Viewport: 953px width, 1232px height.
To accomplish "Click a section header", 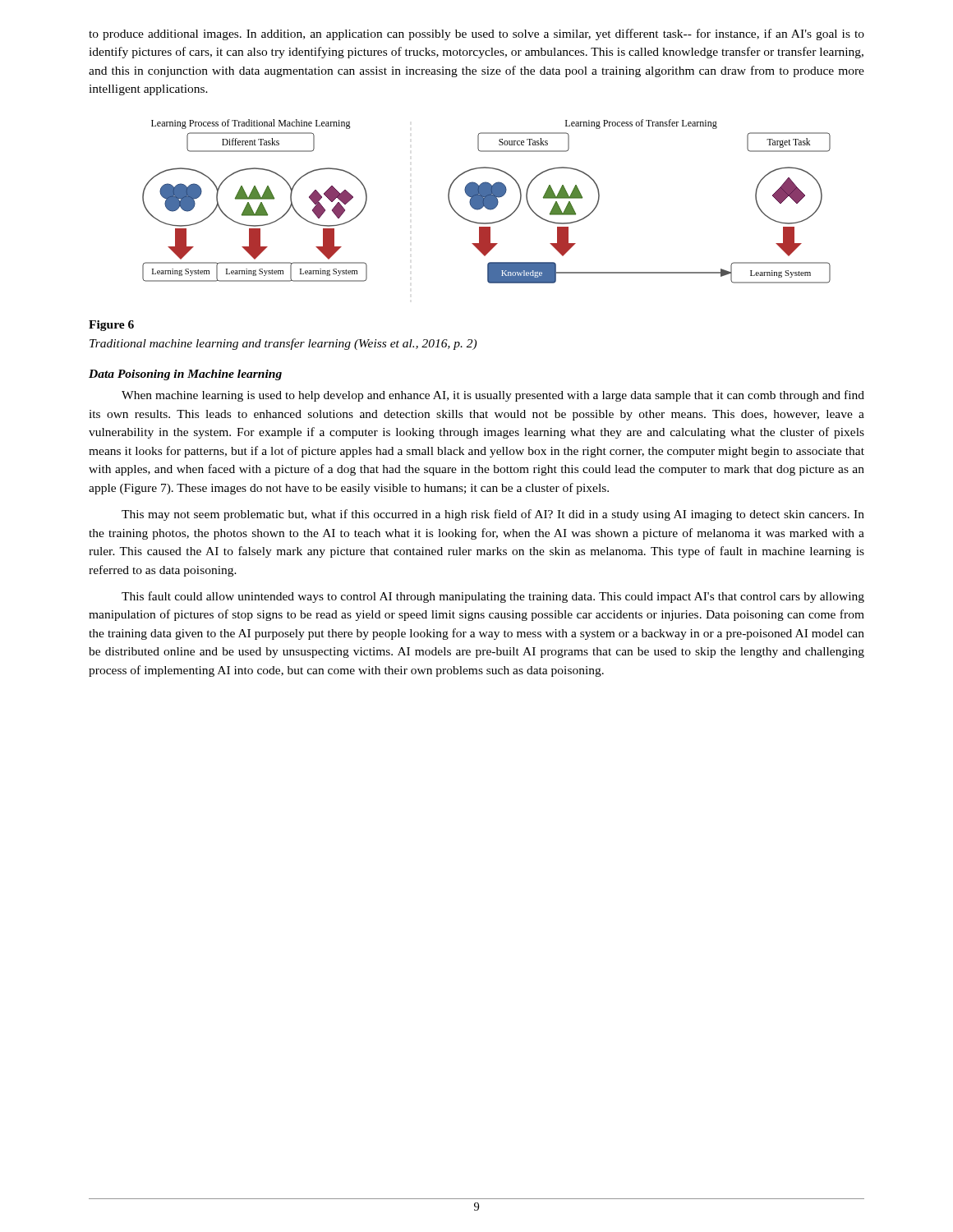I will [x=185, y=373].
